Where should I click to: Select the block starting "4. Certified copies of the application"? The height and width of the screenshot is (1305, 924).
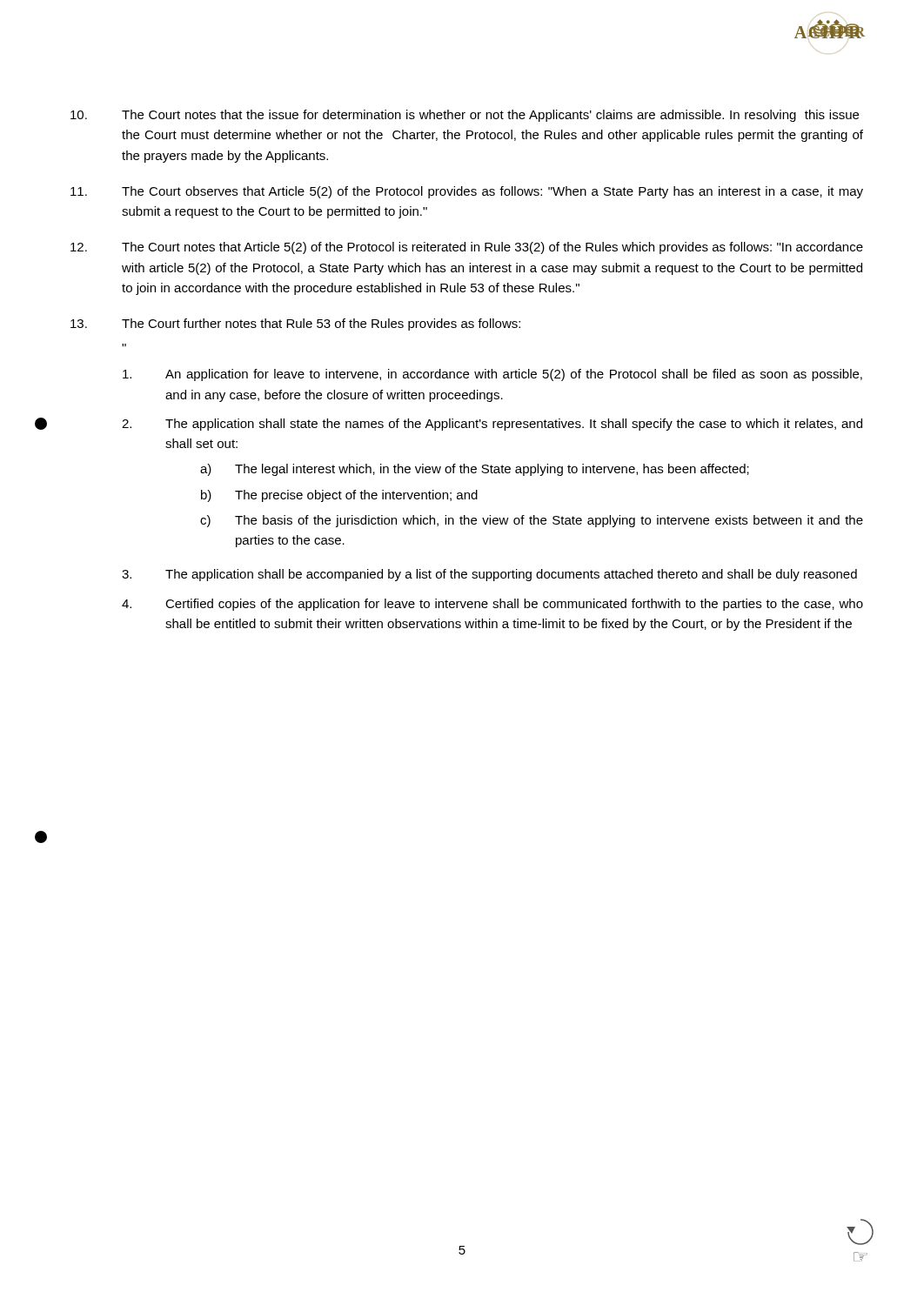point(492,613)
